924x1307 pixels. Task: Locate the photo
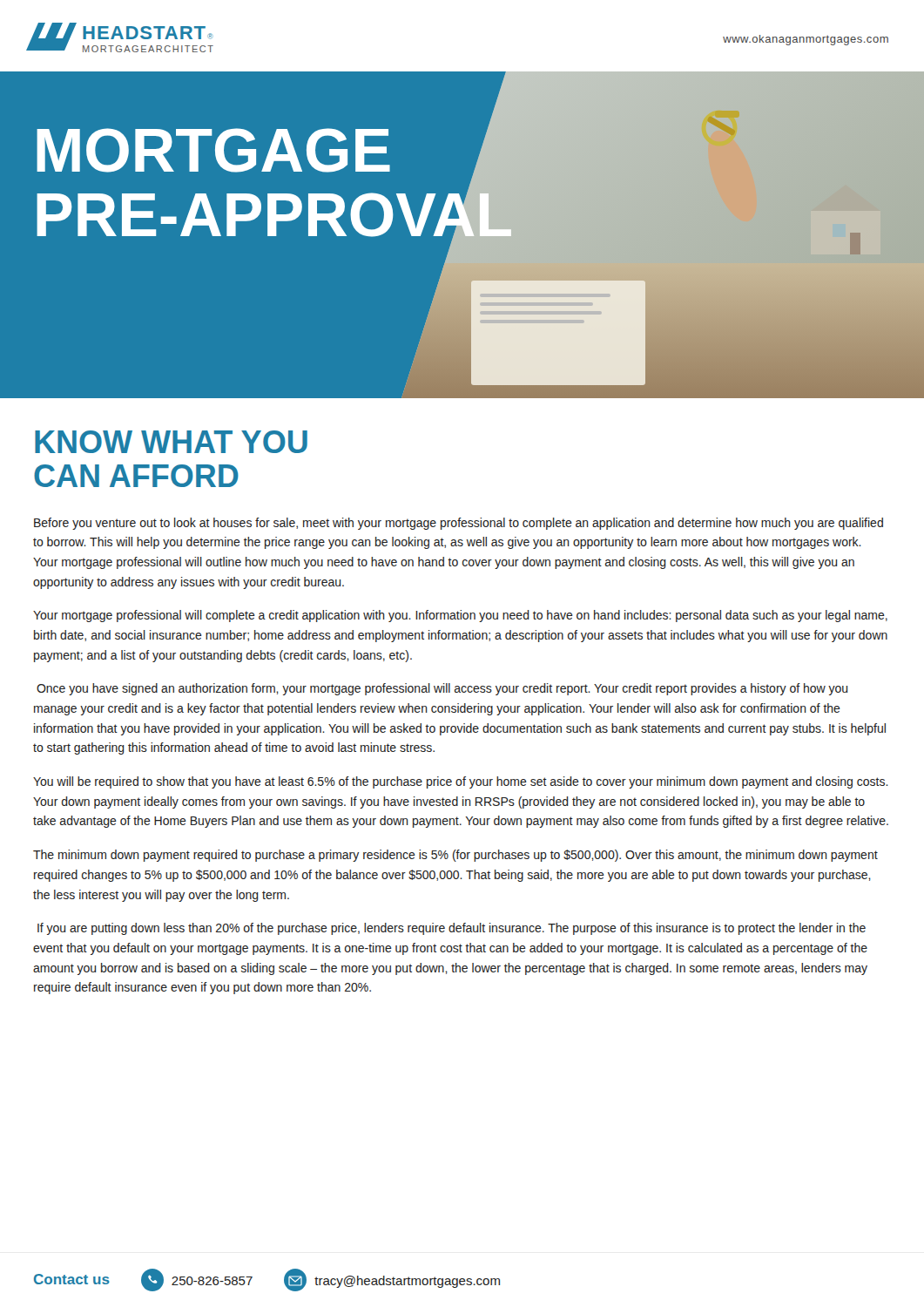(663, 235)
